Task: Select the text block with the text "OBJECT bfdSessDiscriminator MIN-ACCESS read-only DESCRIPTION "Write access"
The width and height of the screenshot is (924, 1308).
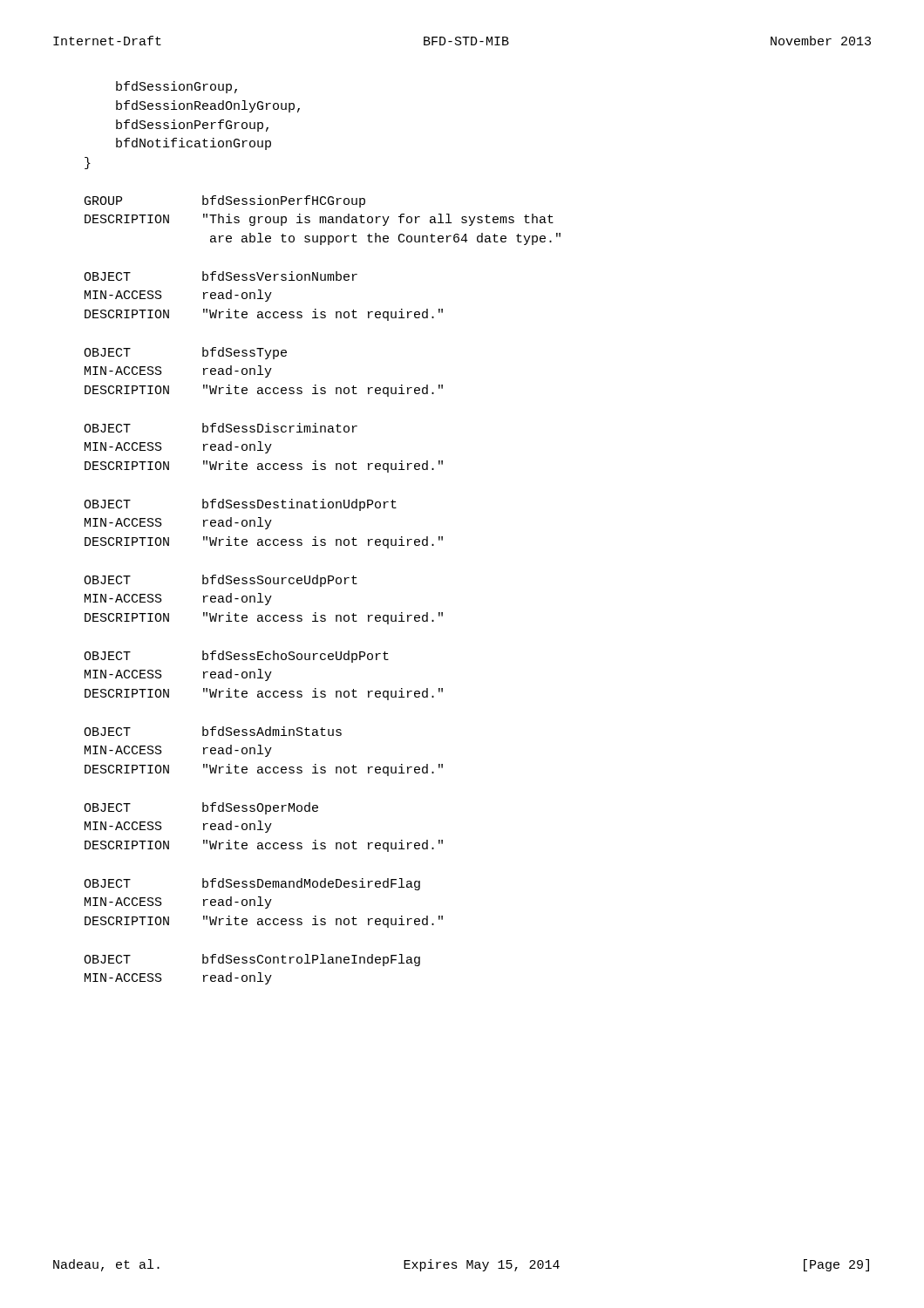Action: [248, 448]
